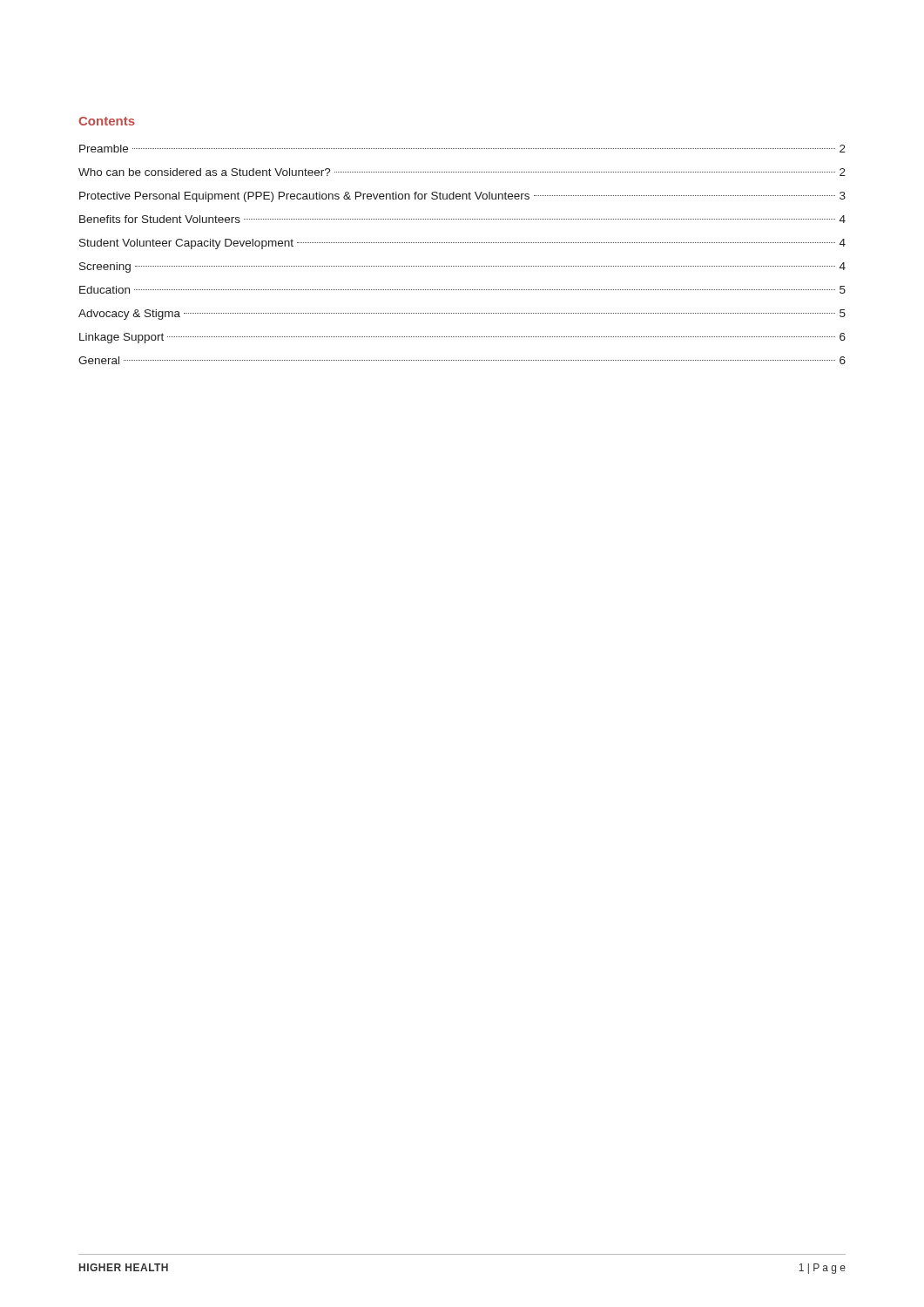Point to the element starting "Education 5"

point(462,290)
